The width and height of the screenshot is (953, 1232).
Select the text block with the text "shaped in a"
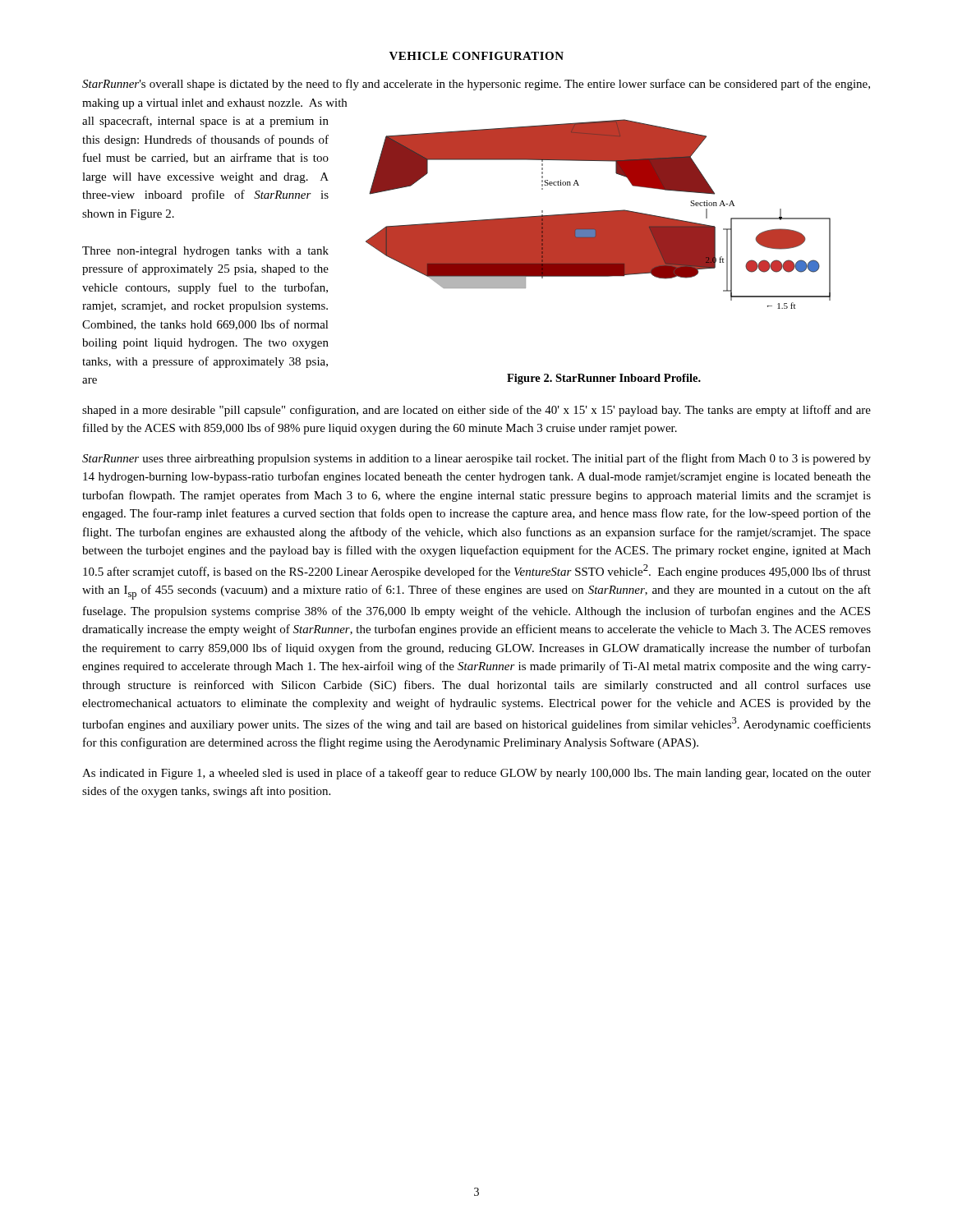(x=476, y=419)
